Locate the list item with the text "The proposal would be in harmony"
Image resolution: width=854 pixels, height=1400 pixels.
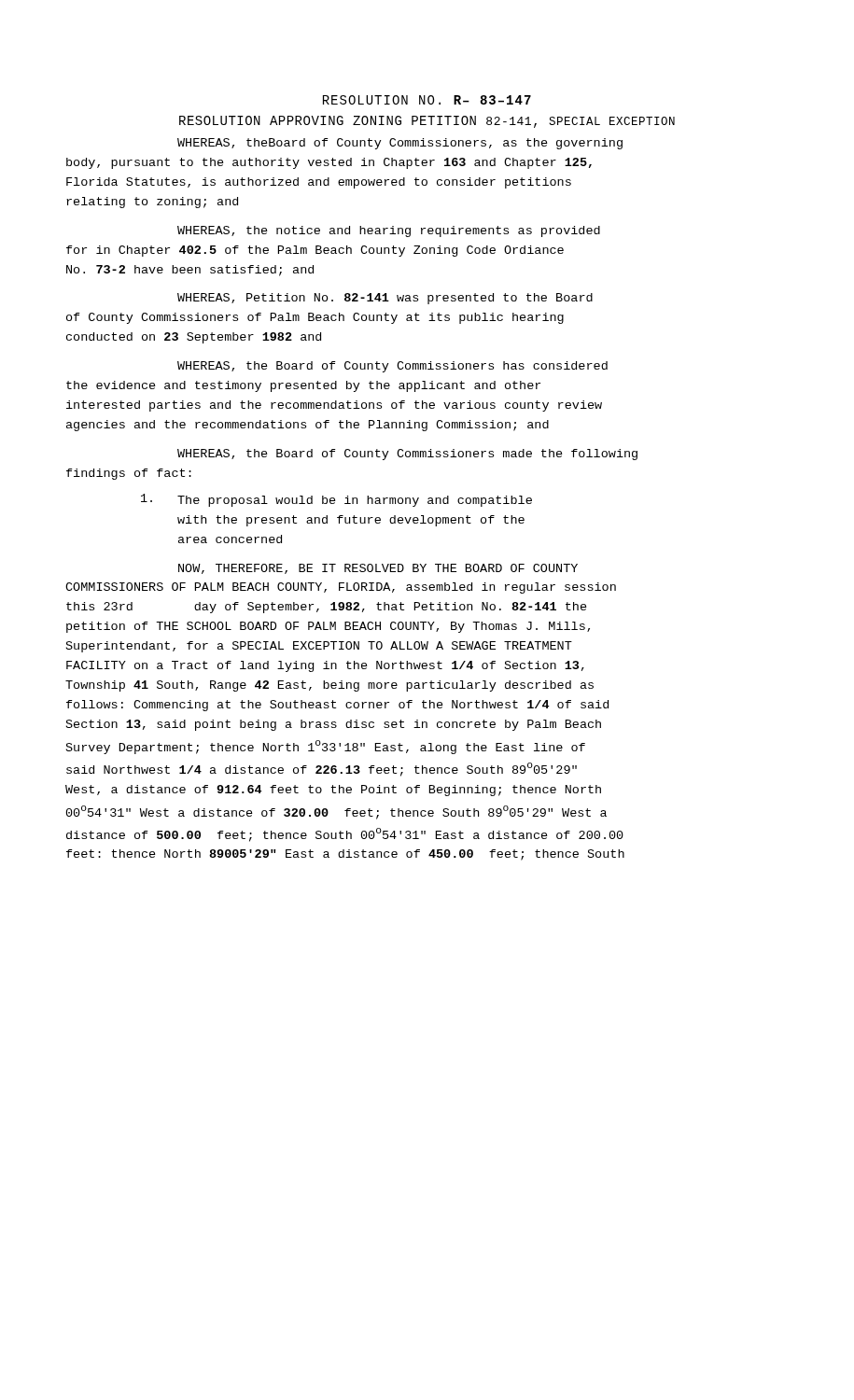464,521
